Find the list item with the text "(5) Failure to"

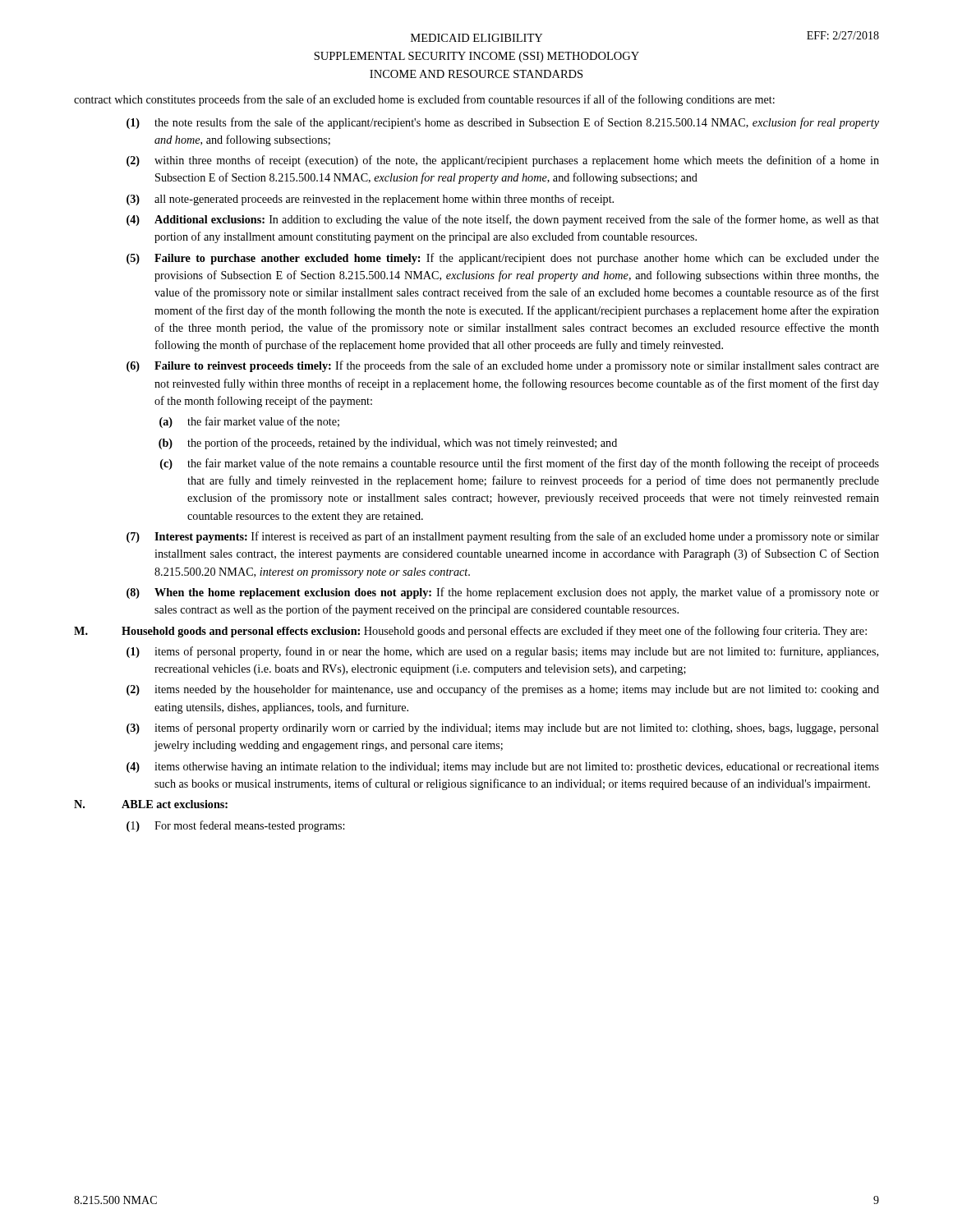pyautogui.click(x=476, y=302)
